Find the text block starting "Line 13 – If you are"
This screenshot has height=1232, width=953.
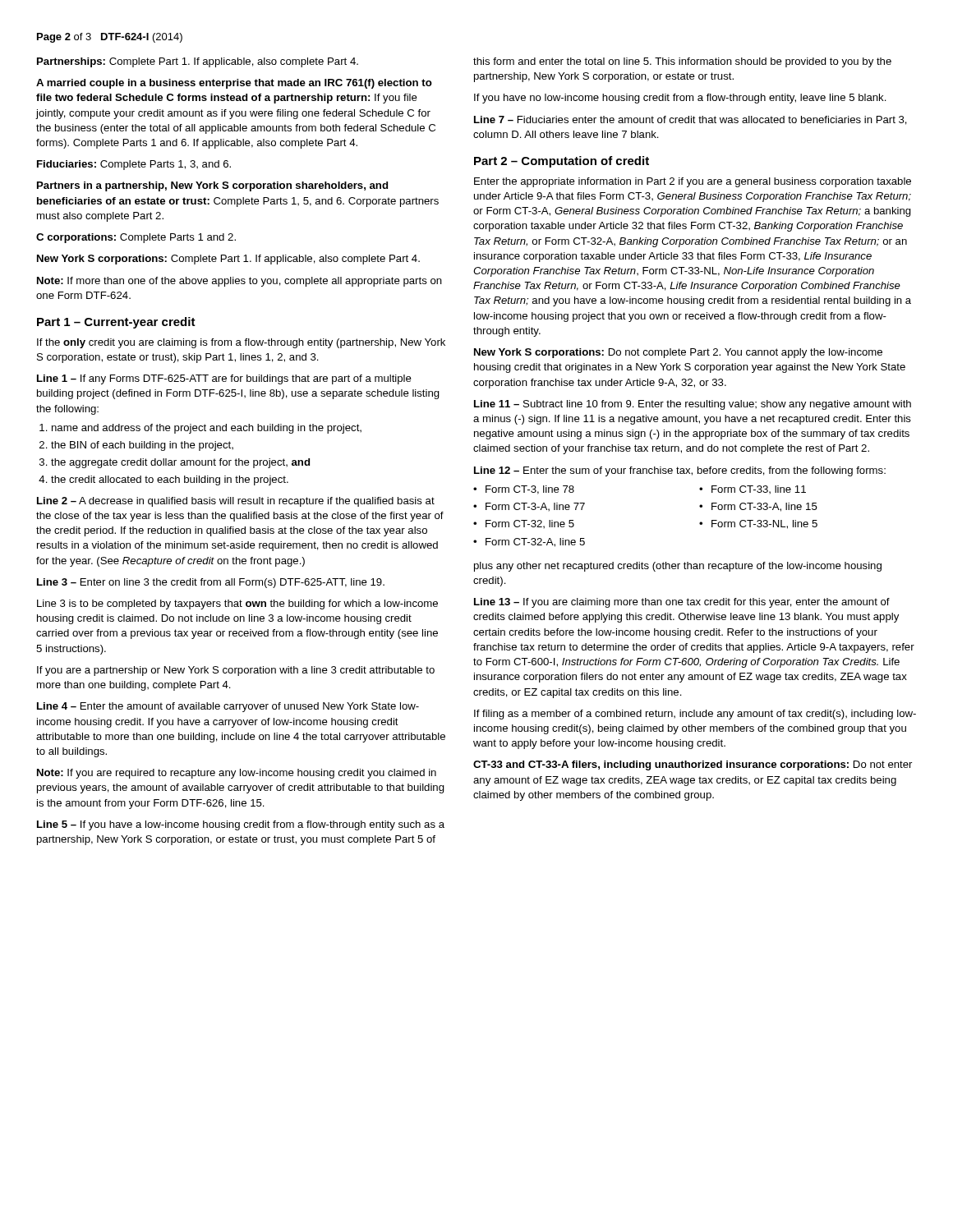(694, 647)
